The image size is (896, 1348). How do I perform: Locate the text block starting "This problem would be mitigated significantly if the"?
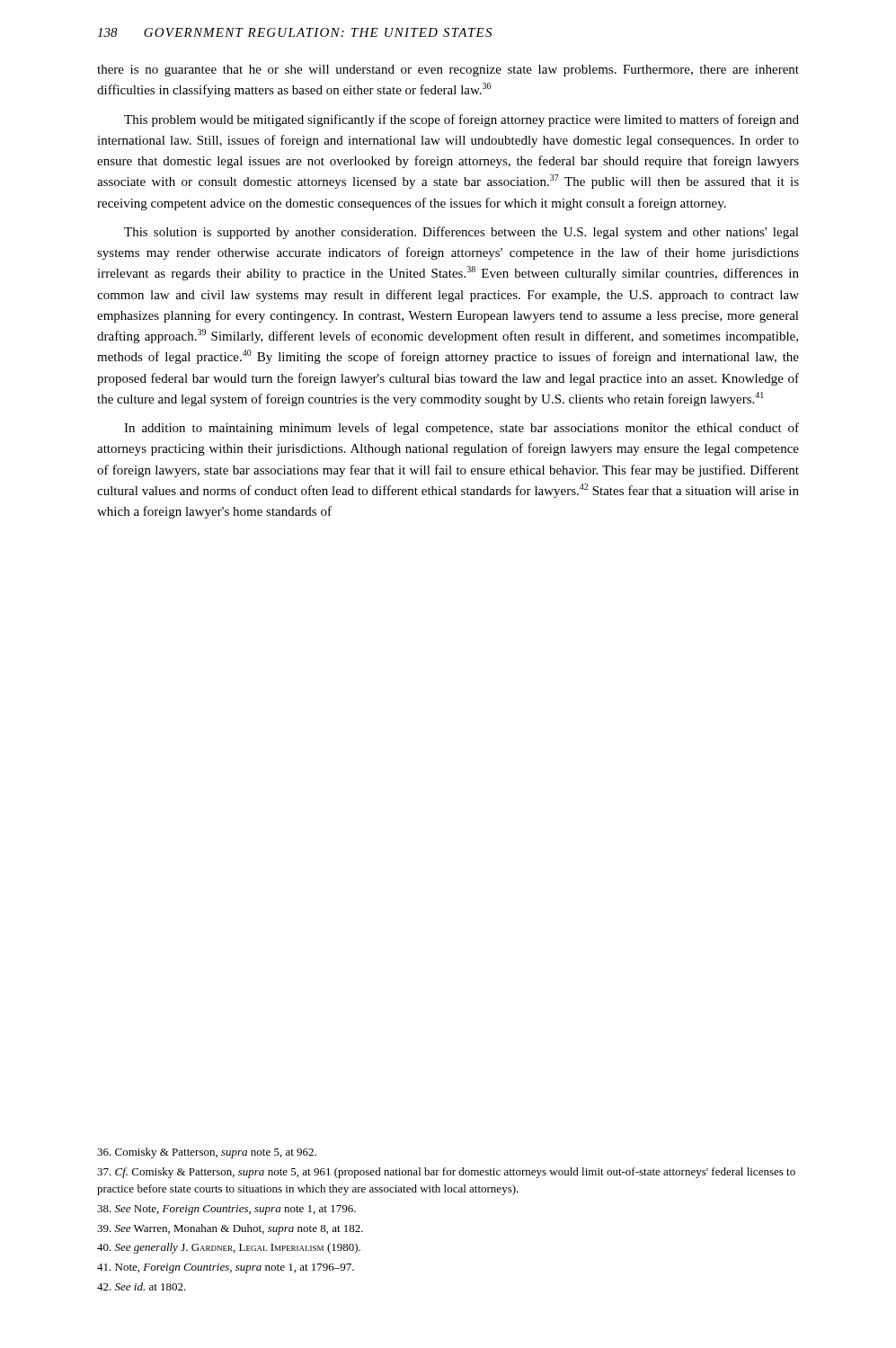point(448,161)
